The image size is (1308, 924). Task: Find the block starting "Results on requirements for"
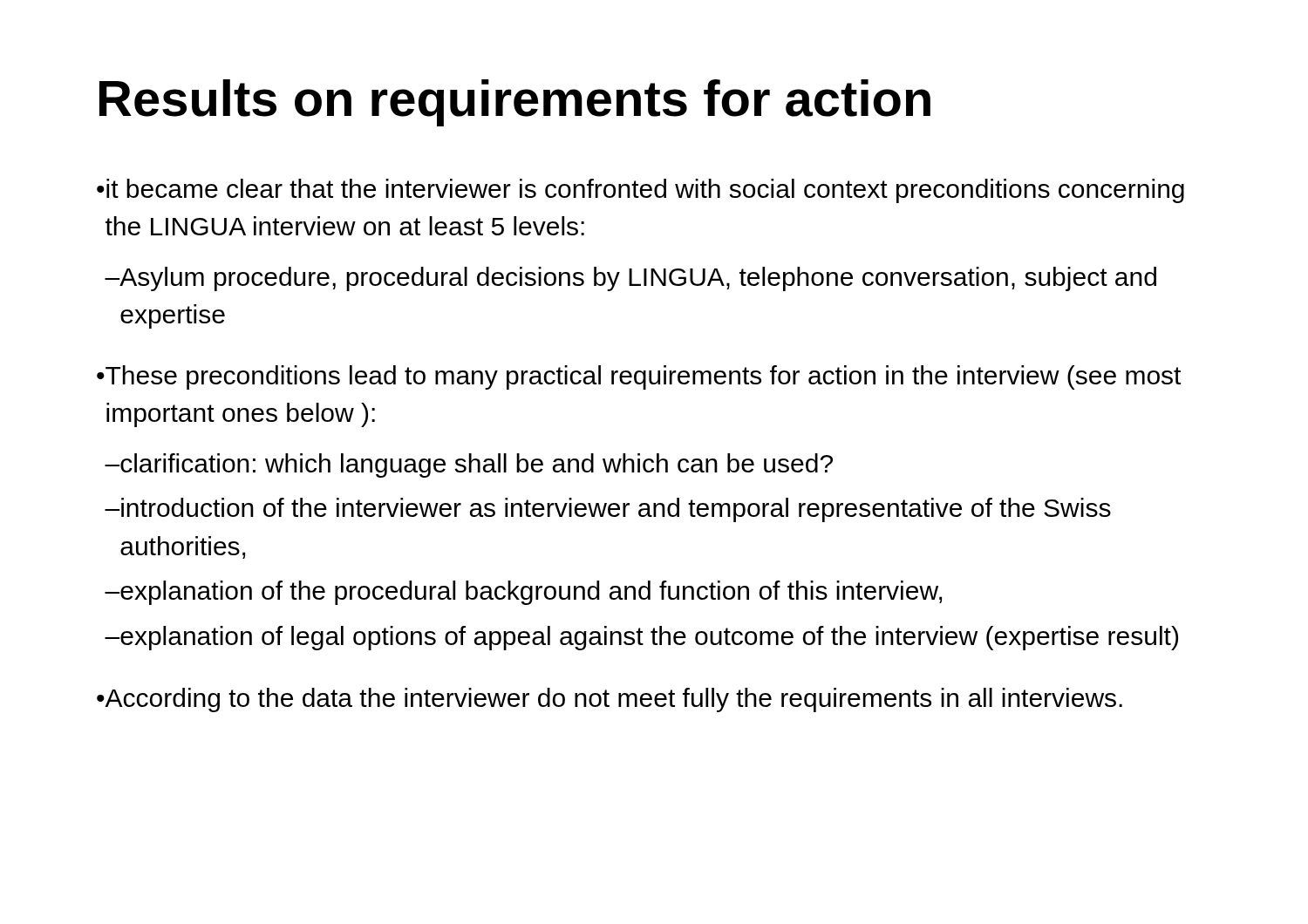coord(654,99)
